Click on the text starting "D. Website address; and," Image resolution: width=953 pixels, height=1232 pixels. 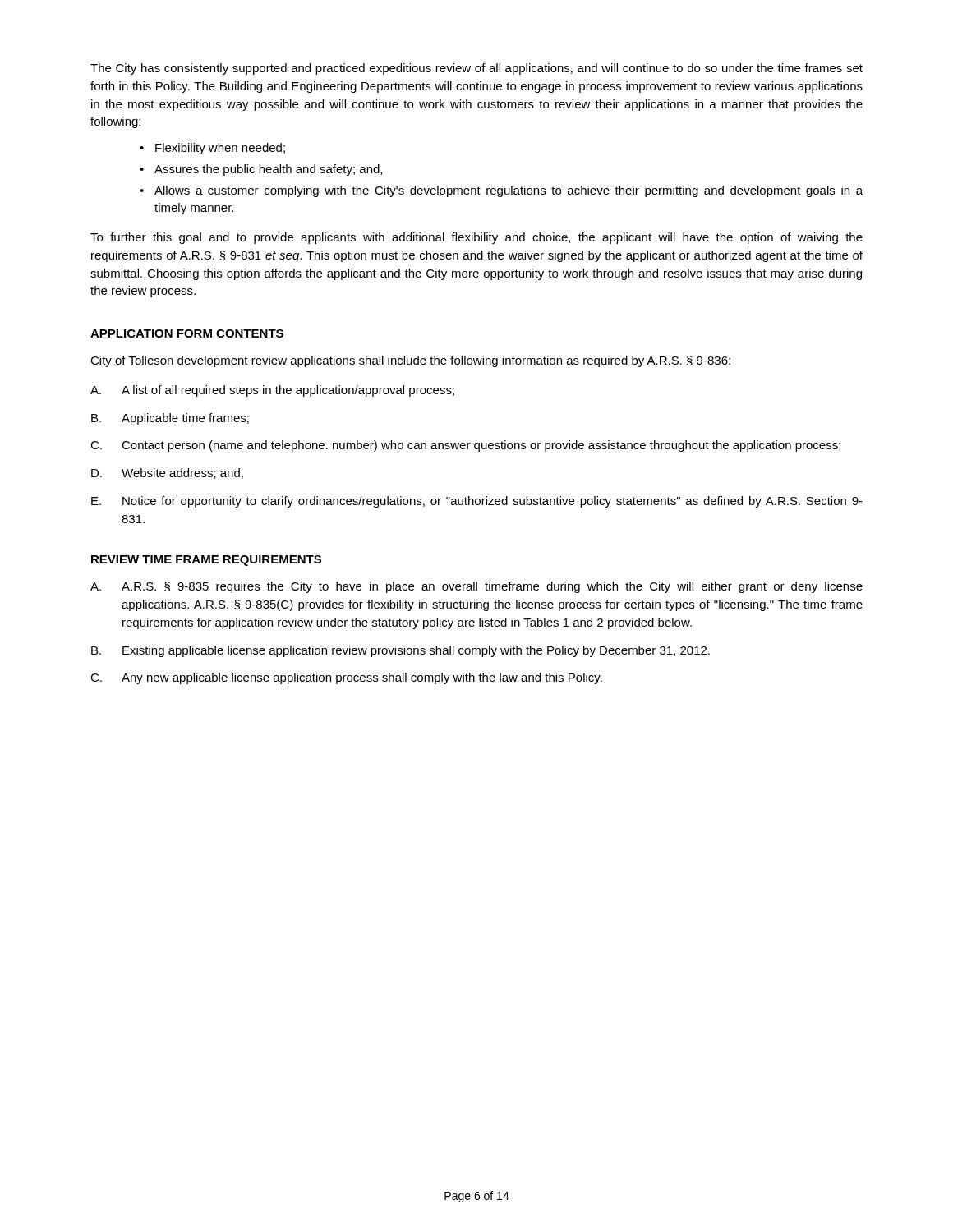167,473
